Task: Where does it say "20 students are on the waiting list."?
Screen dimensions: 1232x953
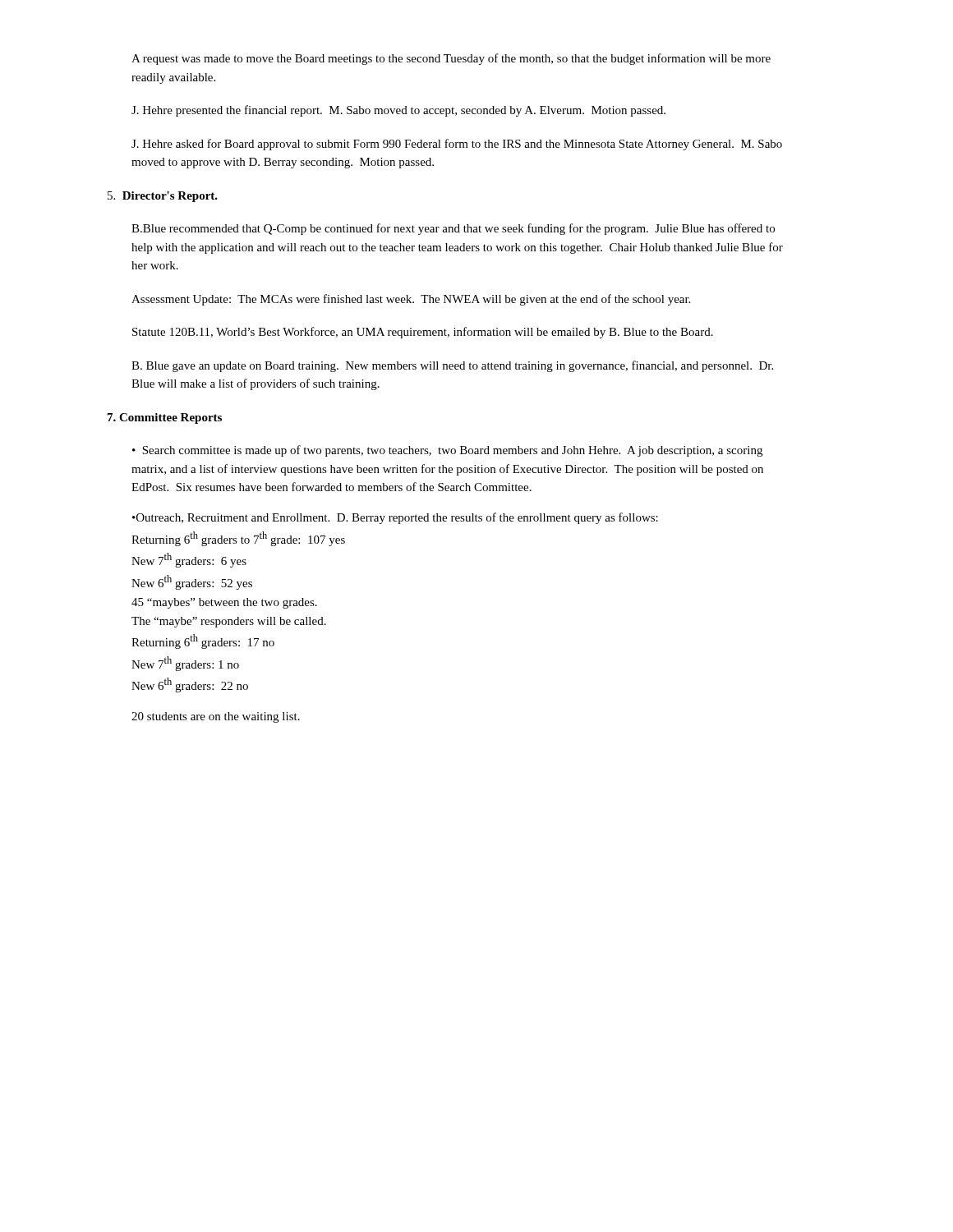Action: tap(216, 716)
